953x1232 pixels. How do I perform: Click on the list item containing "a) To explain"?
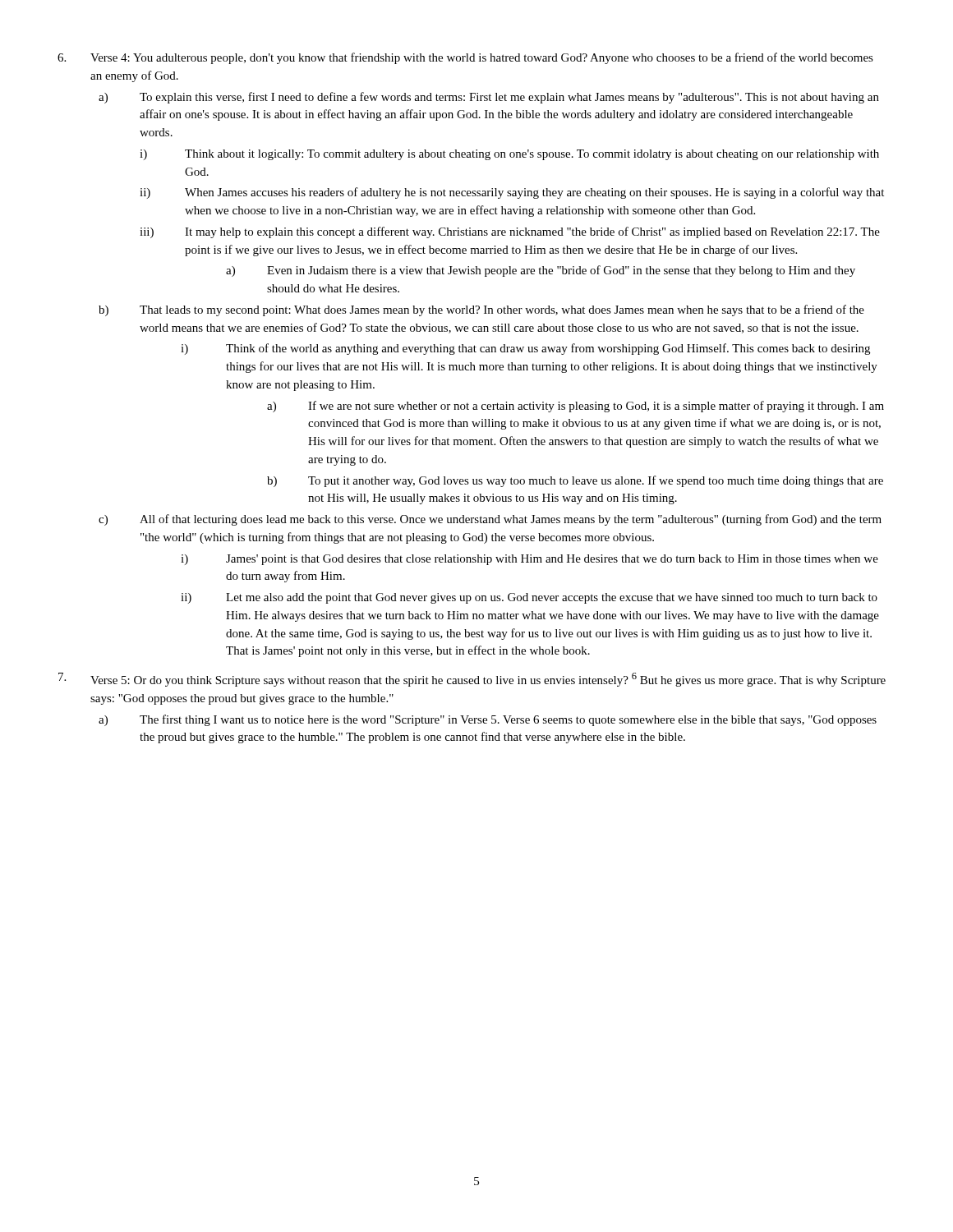(493, 115)
